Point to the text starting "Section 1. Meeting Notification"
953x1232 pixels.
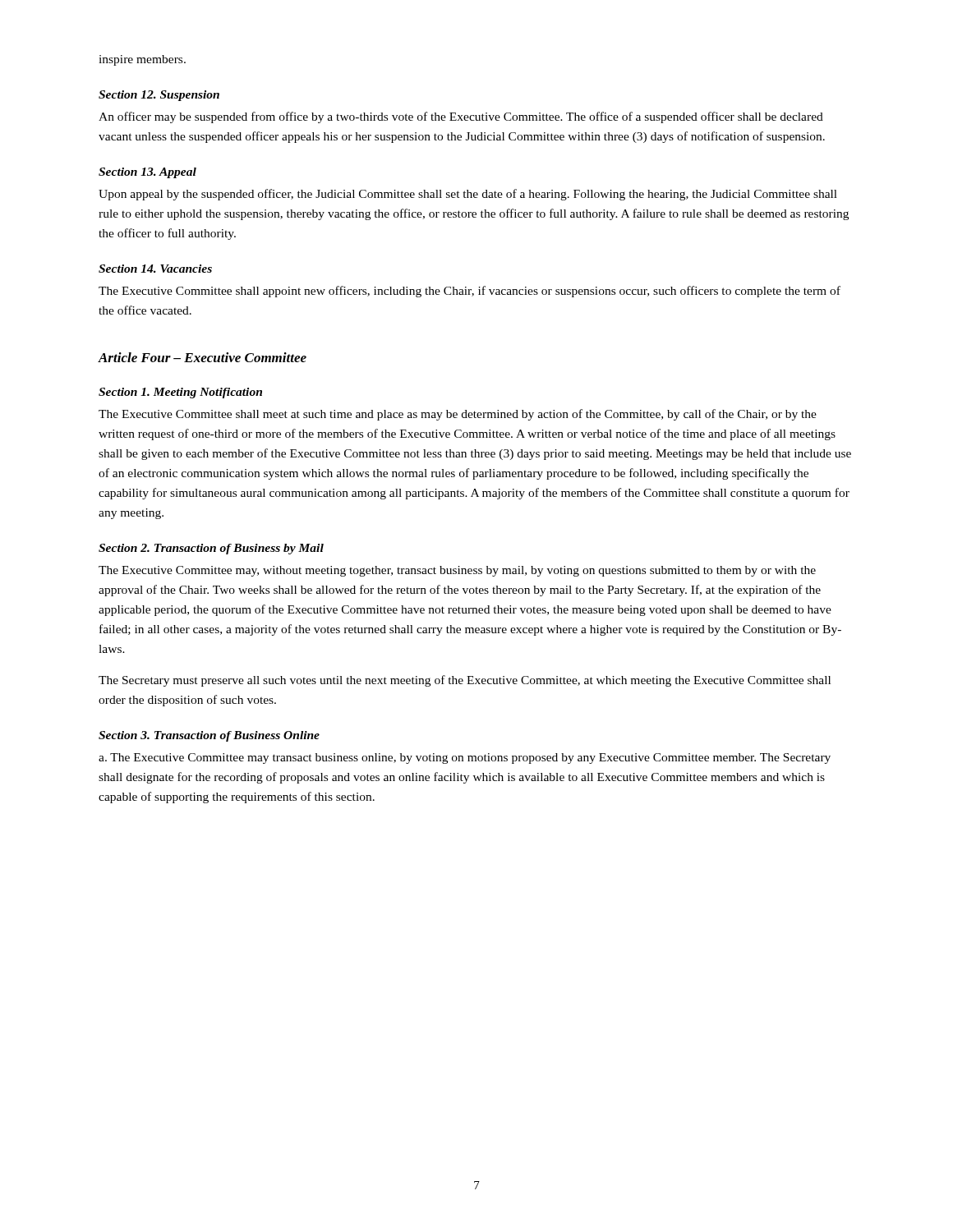pyautogui.click(x=181, y=391)
